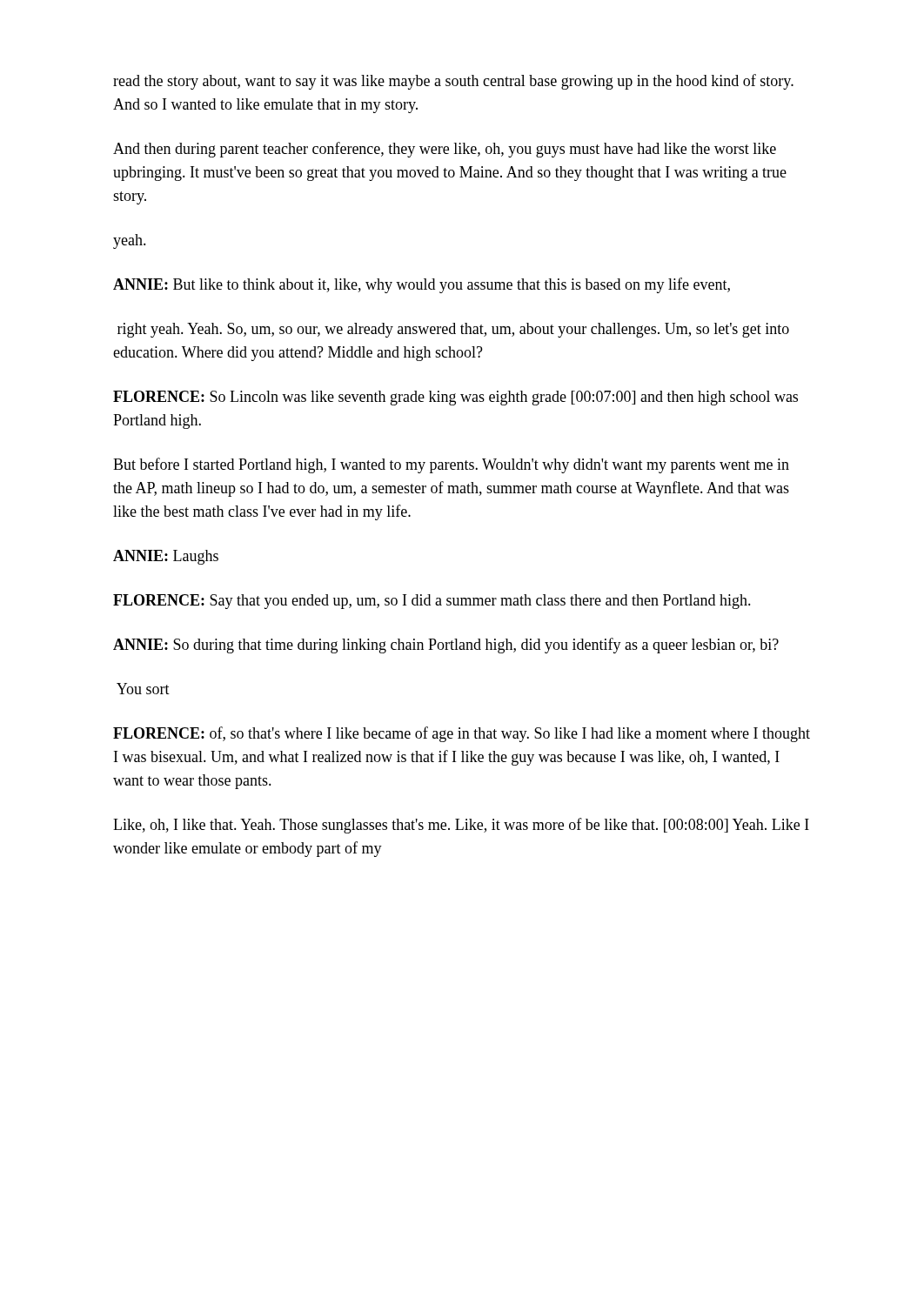
Task: Find the text block with the text "Like, oh, I like that. Yeah. Those"
Action: pos(461,837)
